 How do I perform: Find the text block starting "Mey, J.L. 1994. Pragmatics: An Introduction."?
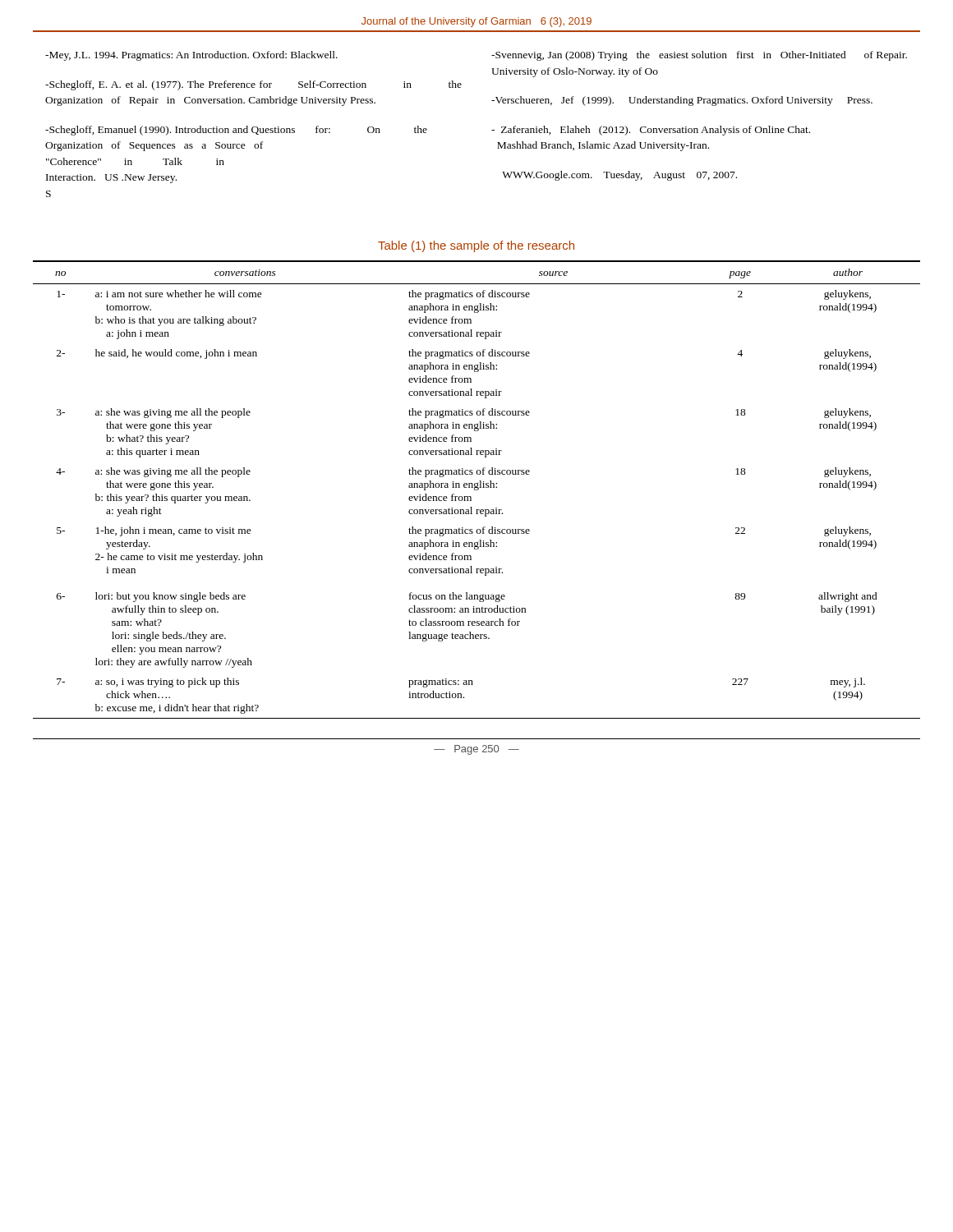[192, 55]
